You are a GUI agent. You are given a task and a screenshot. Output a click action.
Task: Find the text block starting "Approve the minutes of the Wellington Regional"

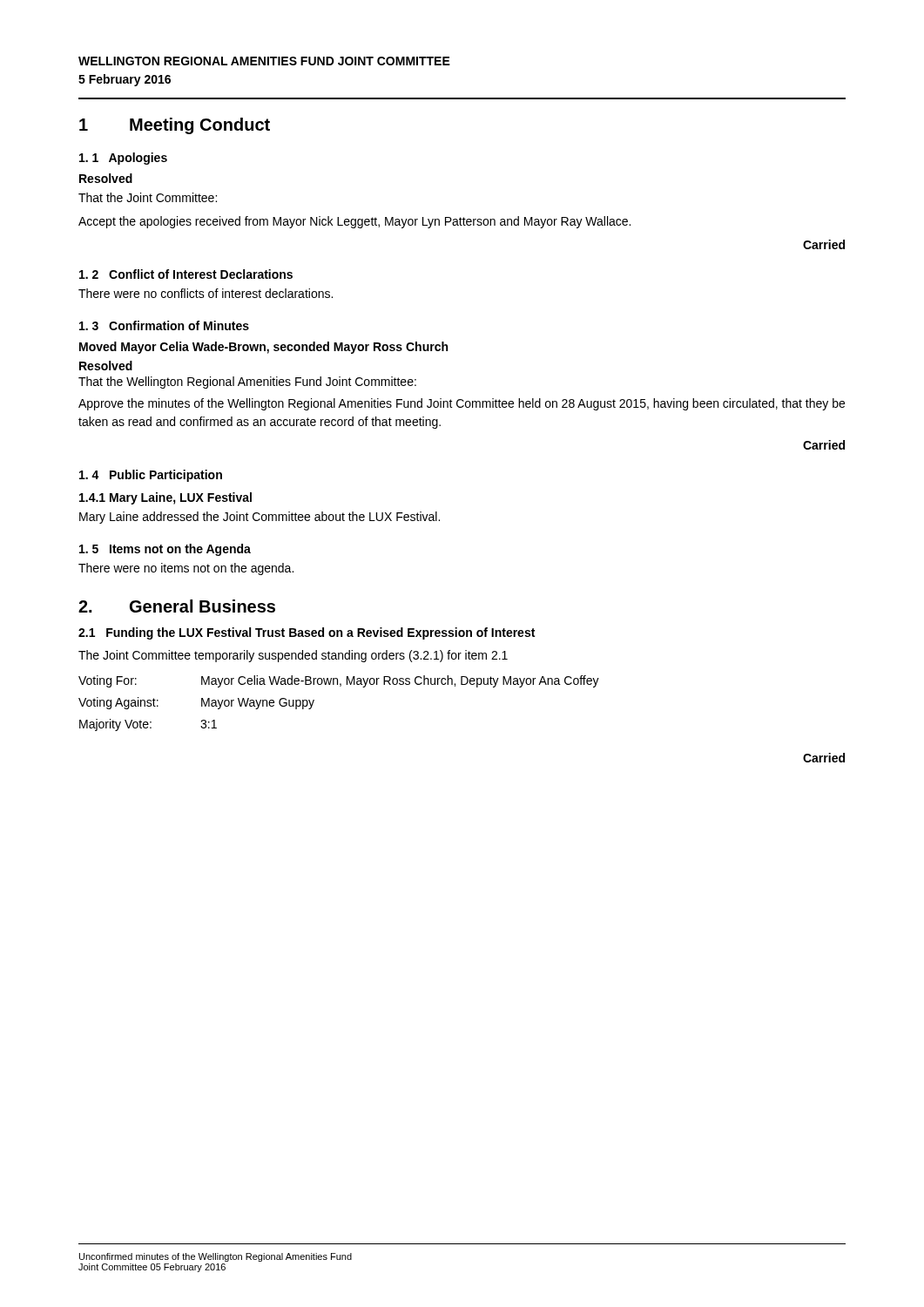coord(462,413)
